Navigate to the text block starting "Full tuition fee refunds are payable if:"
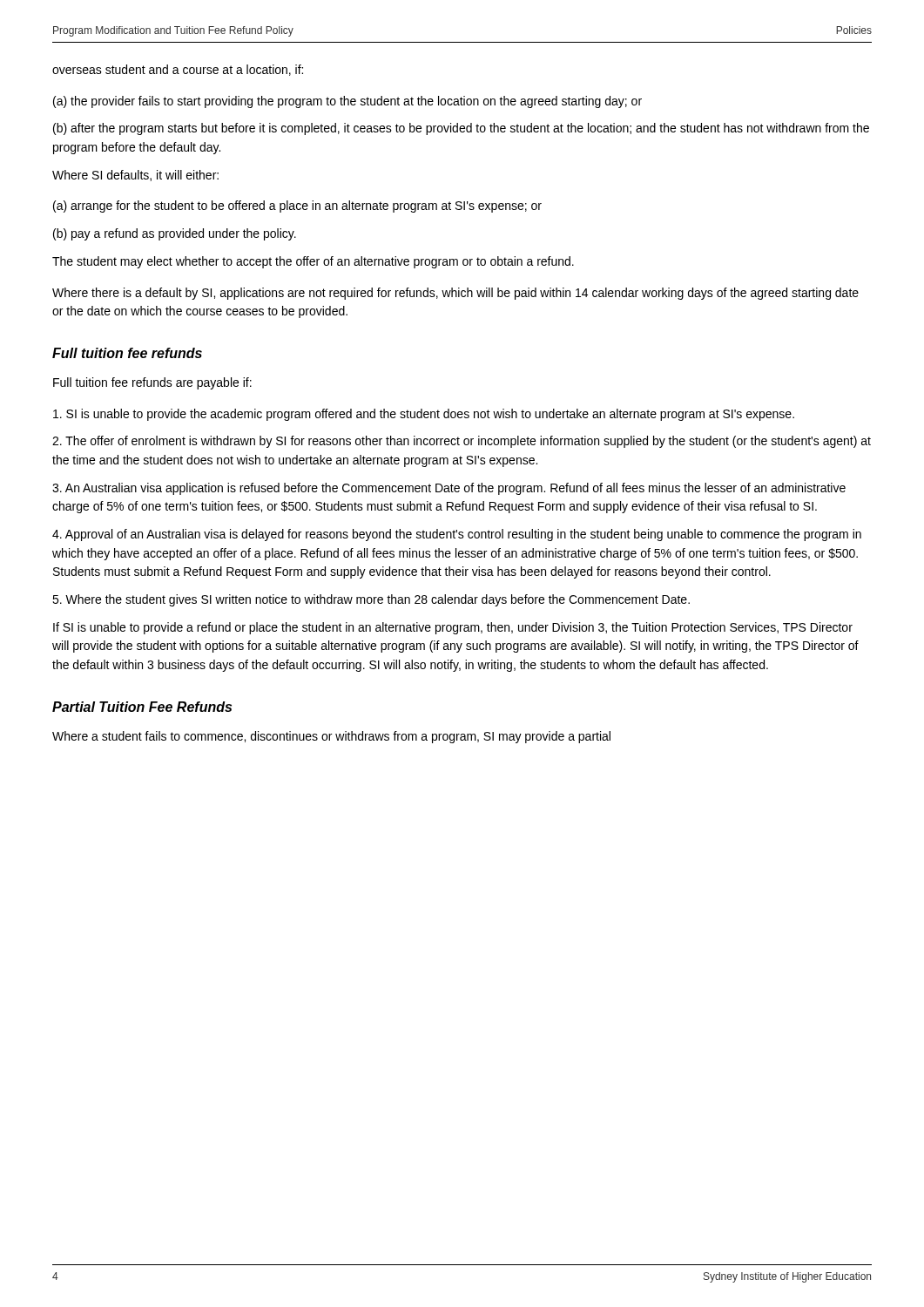The height and width of the screenshot is (1307, 924). point(152,382)
